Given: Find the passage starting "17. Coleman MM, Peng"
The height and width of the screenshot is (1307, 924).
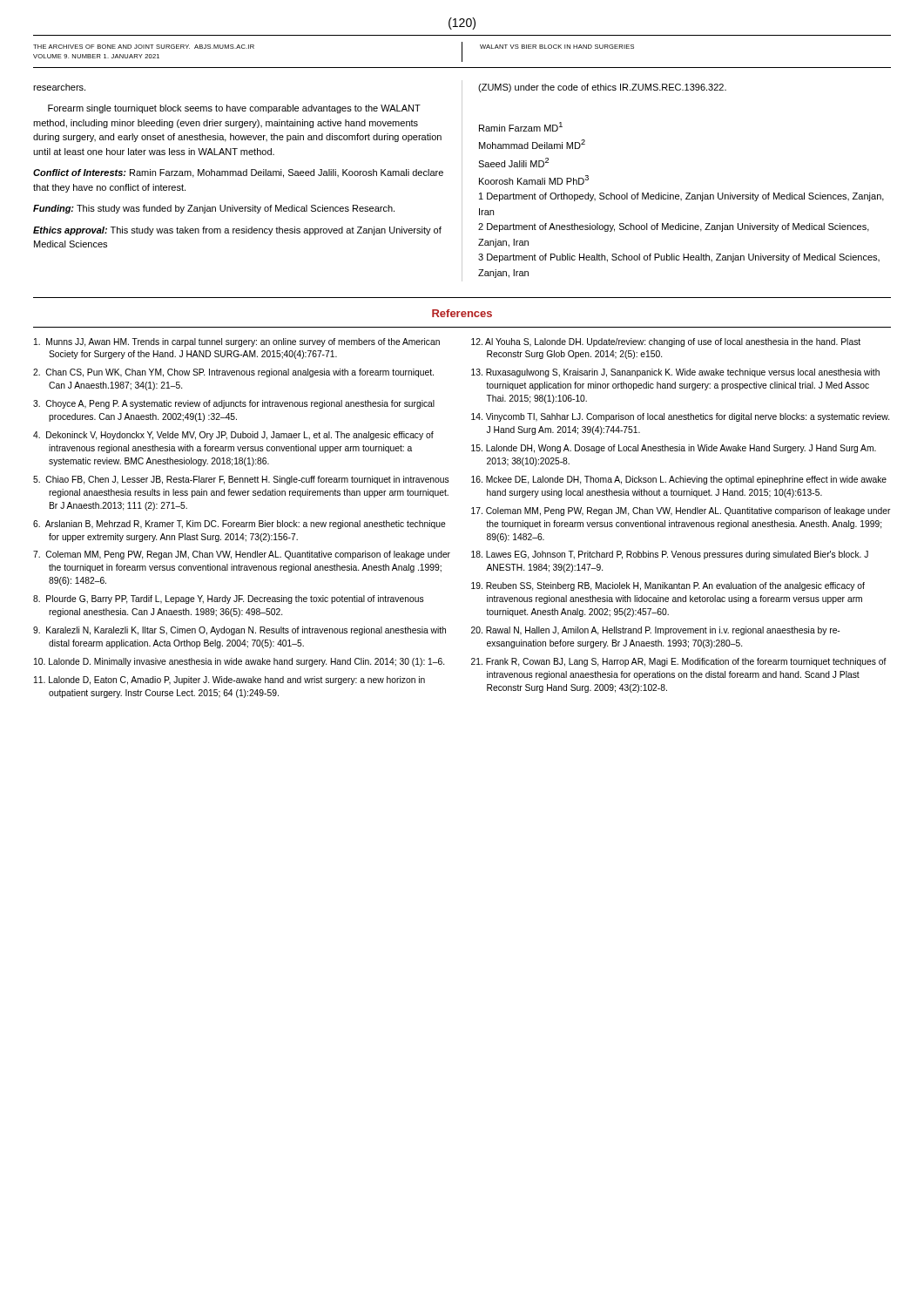Looking at the screenshot, I should tap(681, 524).
